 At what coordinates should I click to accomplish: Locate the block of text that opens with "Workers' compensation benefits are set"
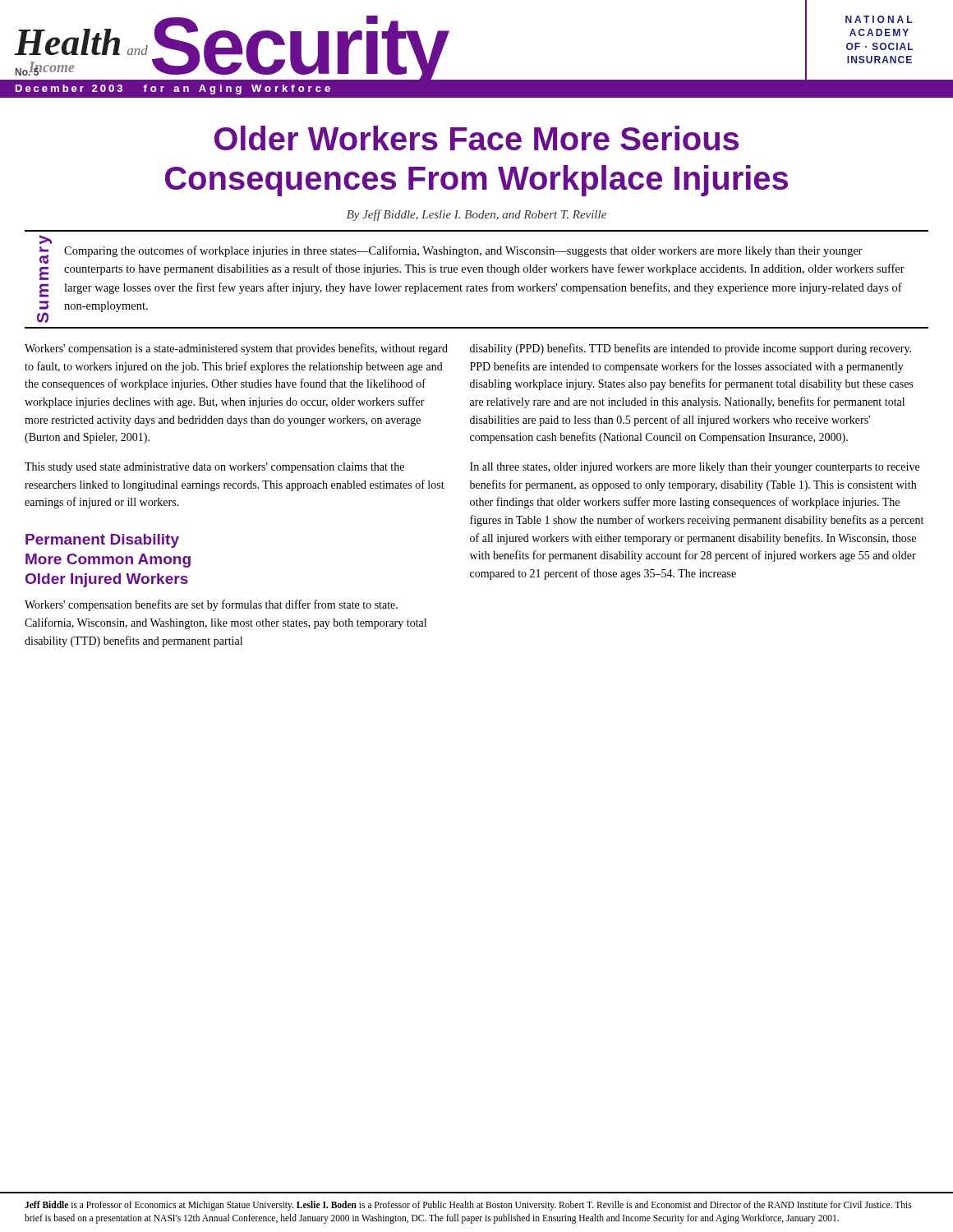click(x=226, y=623)
